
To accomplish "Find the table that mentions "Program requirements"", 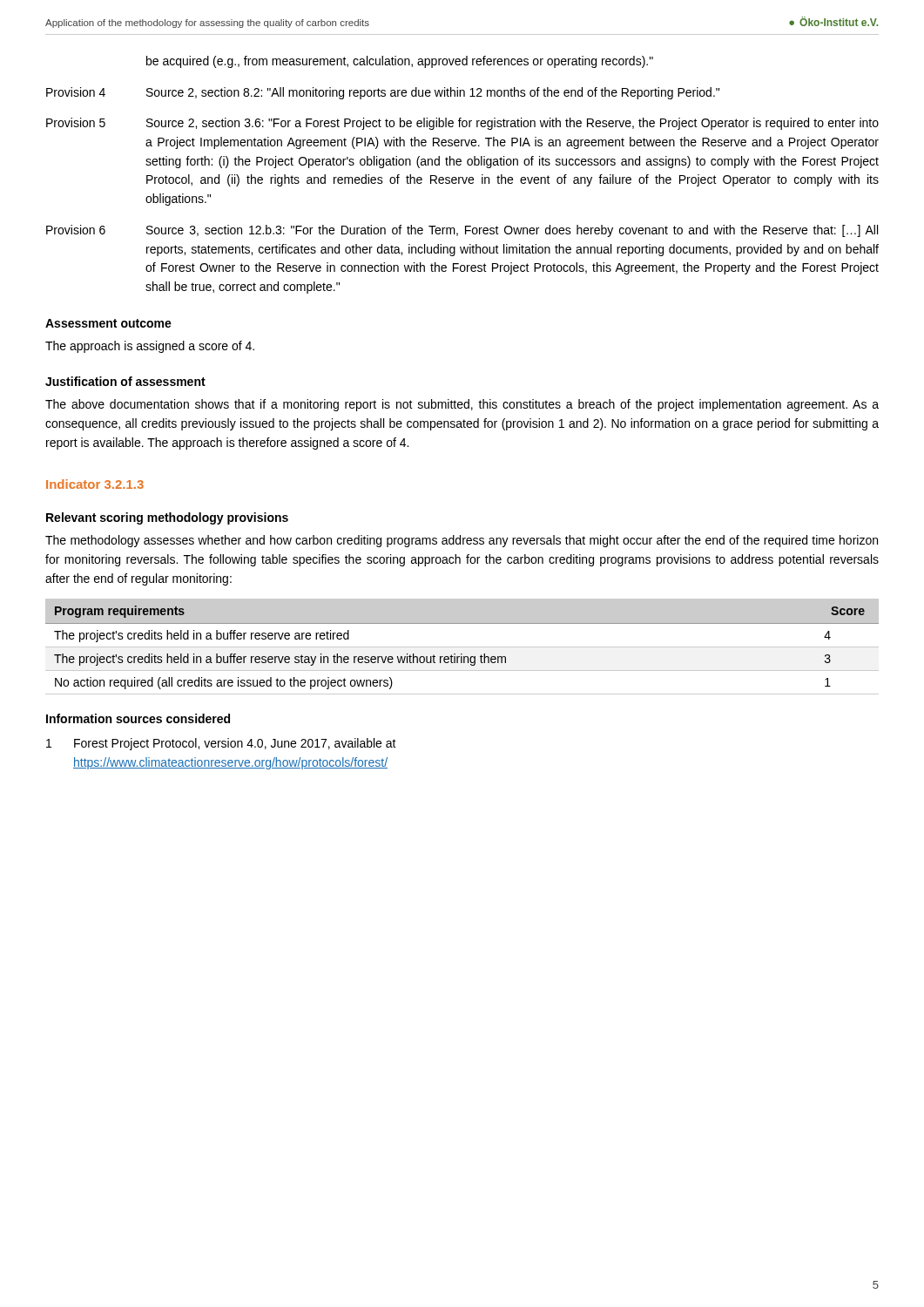I will click(462, 647).
